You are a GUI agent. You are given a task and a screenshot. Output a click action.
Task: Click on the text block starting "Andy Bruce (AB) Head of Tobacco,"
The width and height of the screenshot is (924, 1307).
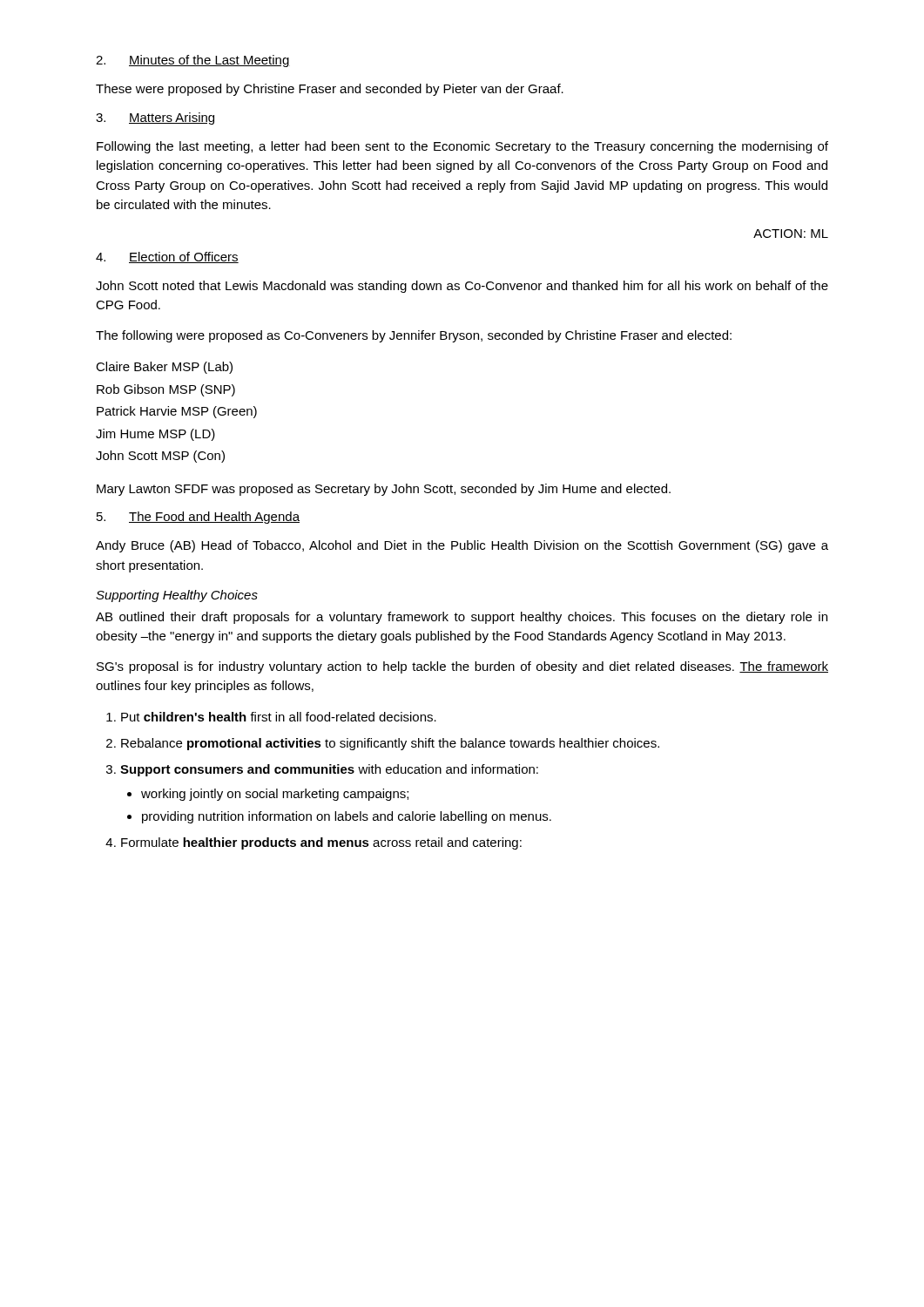[x=462, y=555]
